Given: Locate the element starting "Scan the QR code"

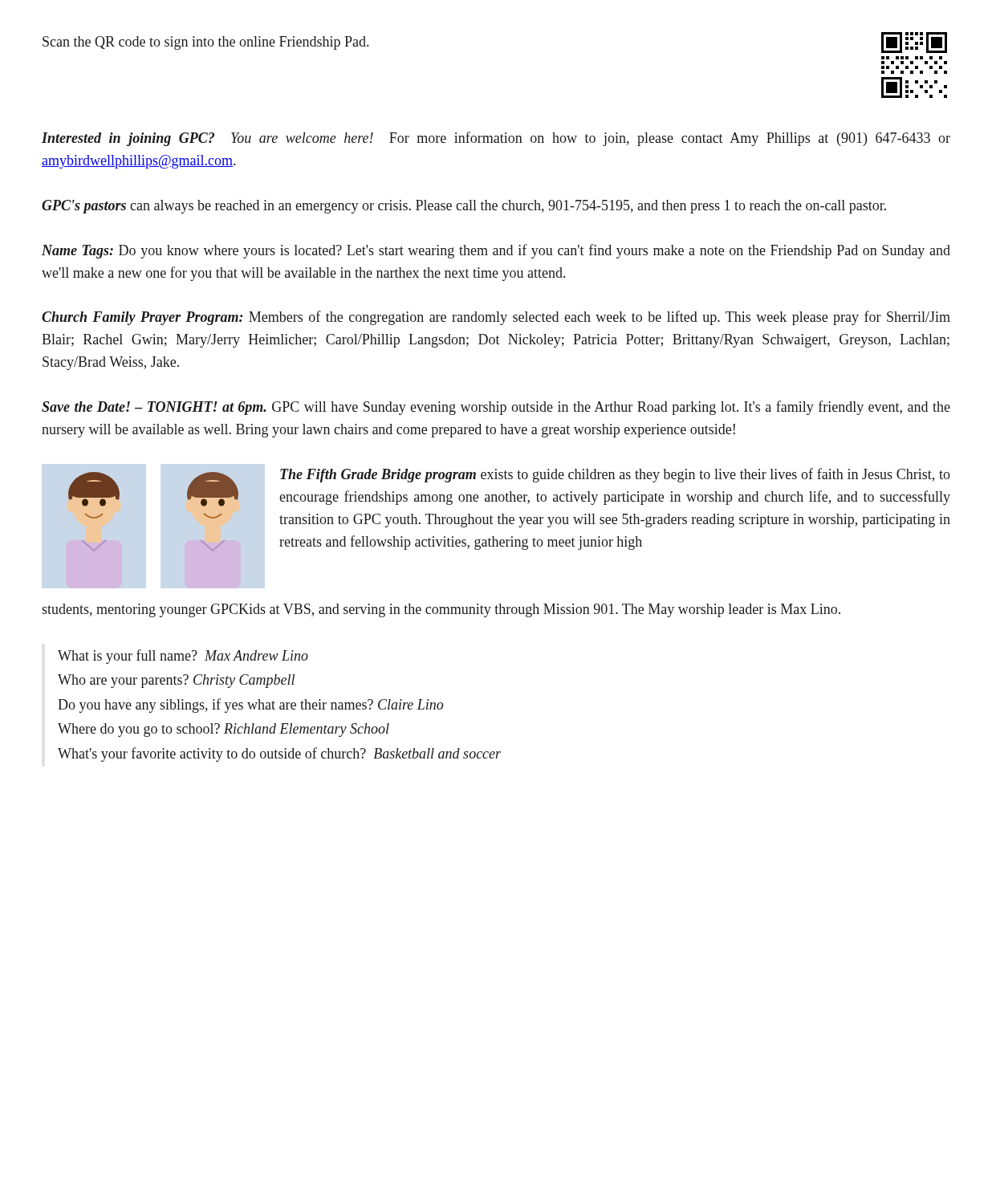Looking at the screenshot, I should pyautogui.click(x=206, y=42).
